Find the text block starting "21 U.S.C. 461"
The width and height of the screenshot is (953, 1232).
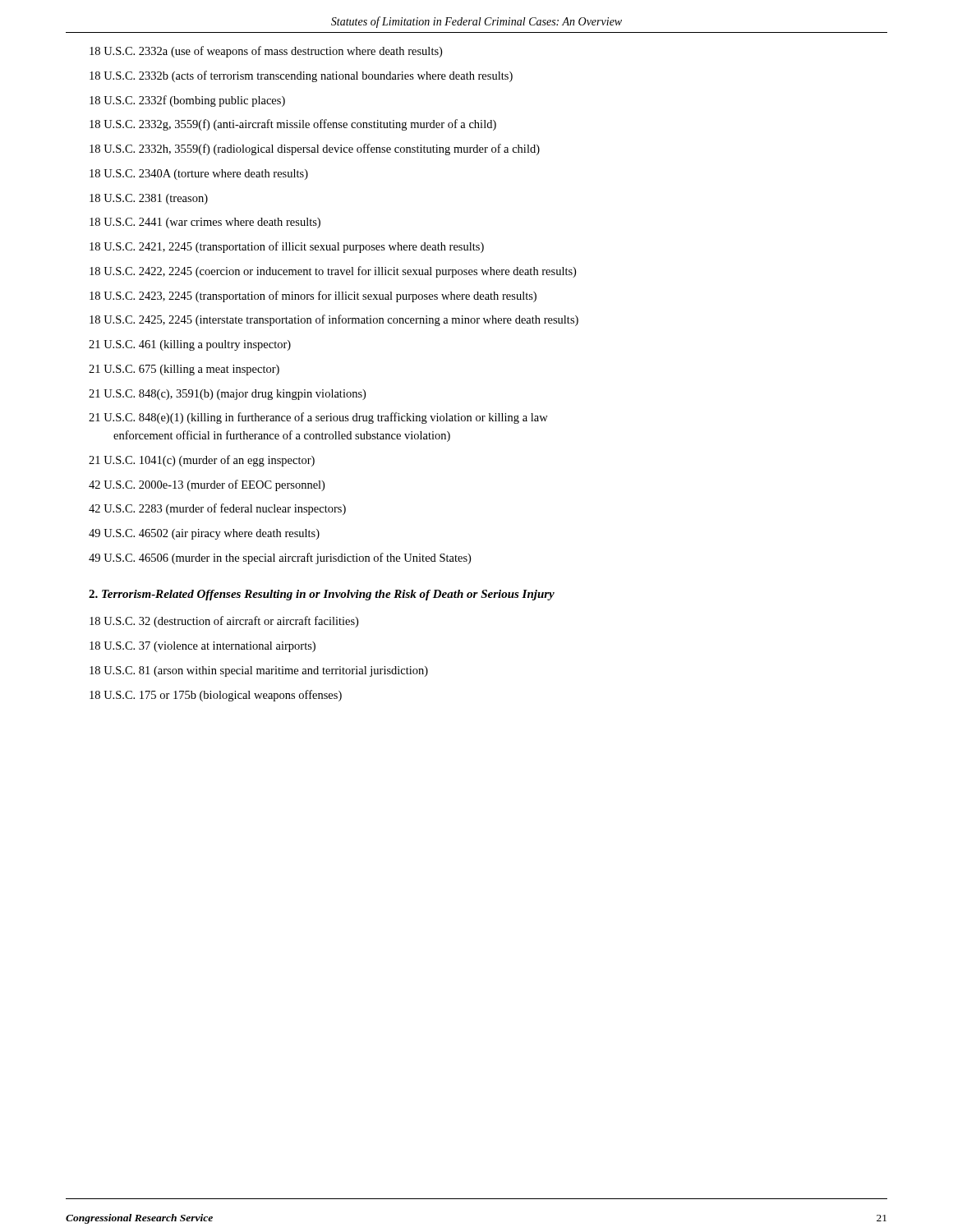pyautogui.click(x=190, y=344)
